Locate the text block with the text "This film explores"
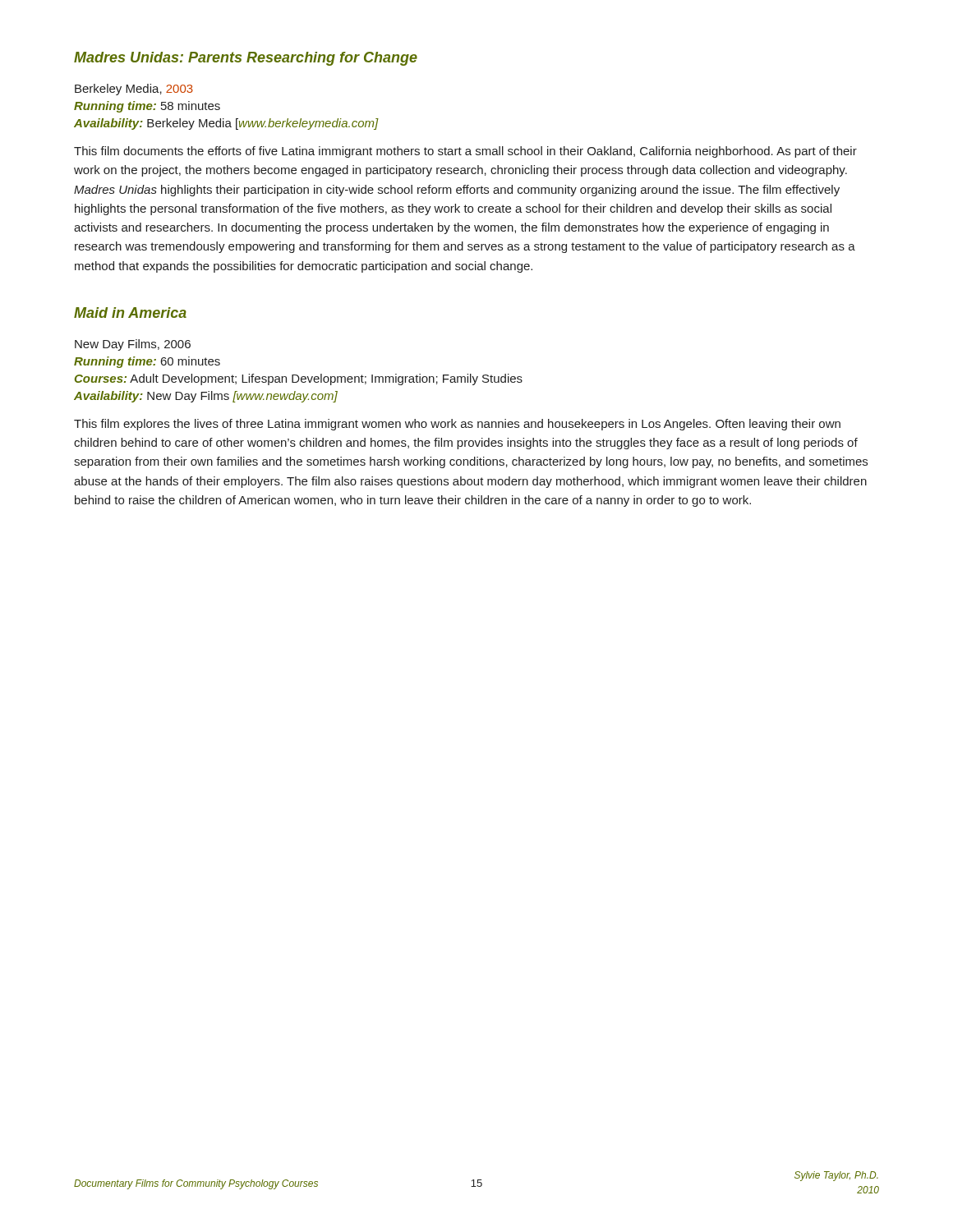Screen dimensions: 1232x953 [471, 461]
